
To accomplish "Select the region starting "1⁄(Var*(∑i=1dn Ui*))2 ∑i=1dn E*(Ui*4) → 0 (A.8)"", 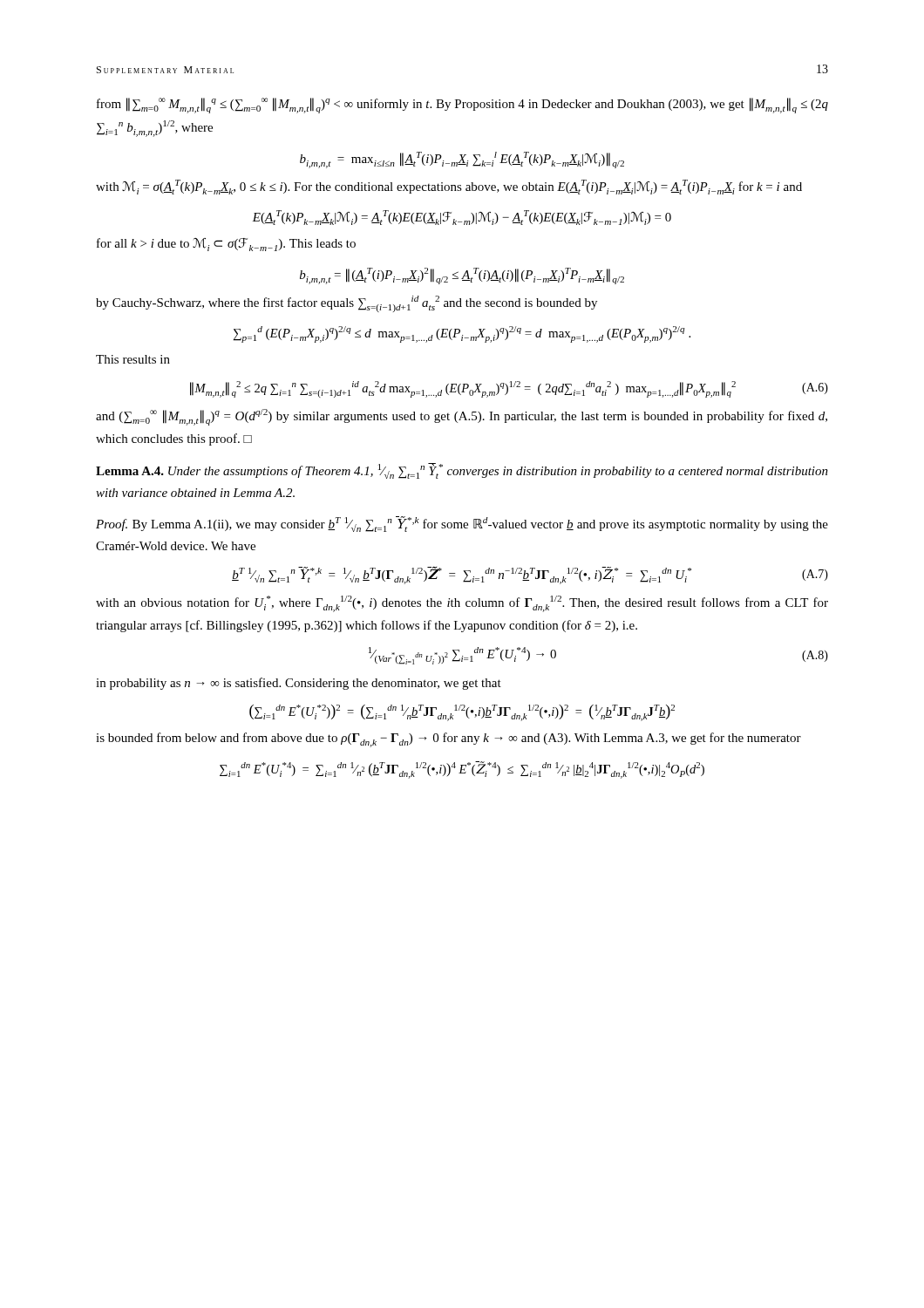I will tap(462, 655).
